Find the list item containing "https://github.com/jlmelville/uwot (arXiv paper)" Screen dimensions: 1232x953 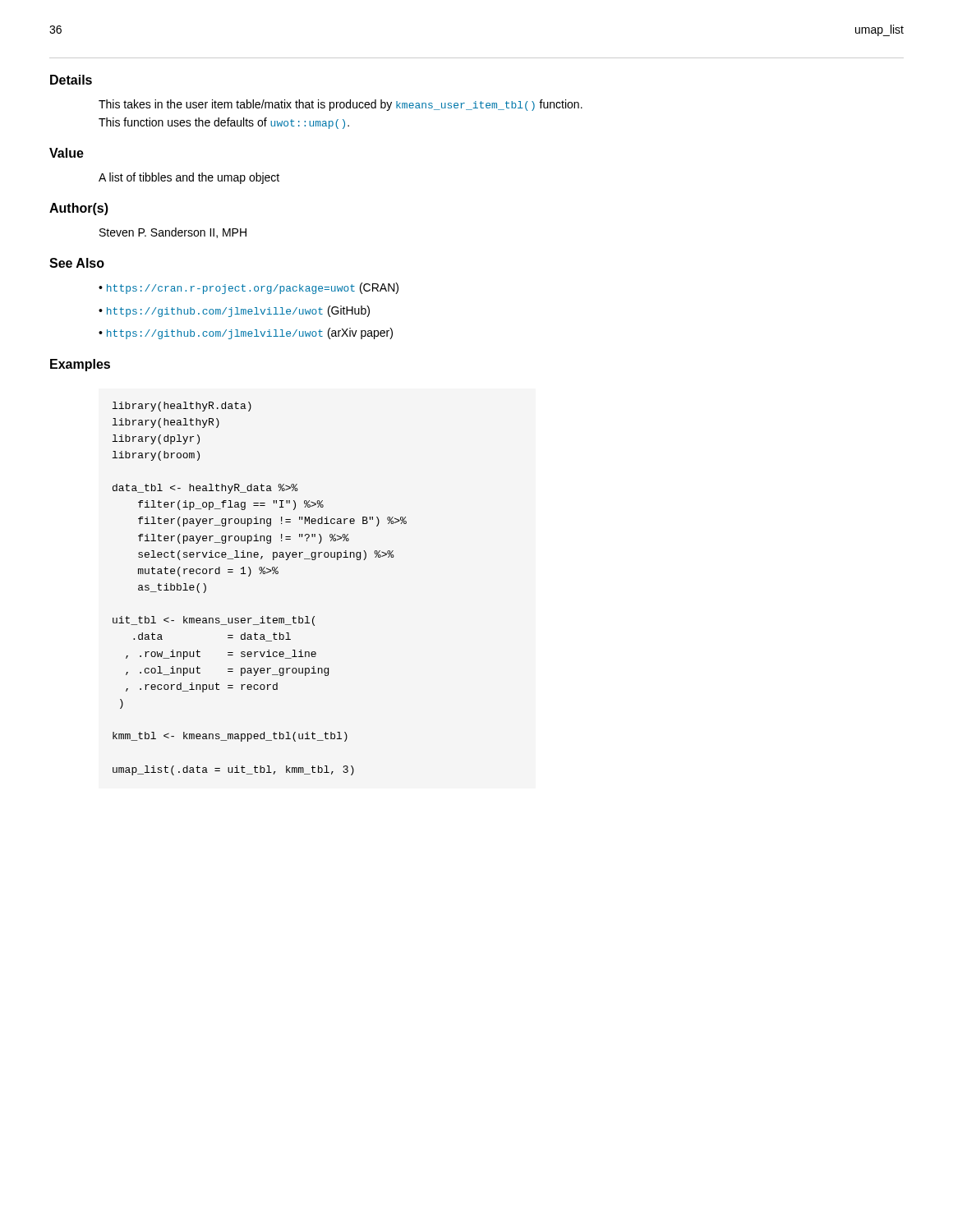tap(250, 333)
